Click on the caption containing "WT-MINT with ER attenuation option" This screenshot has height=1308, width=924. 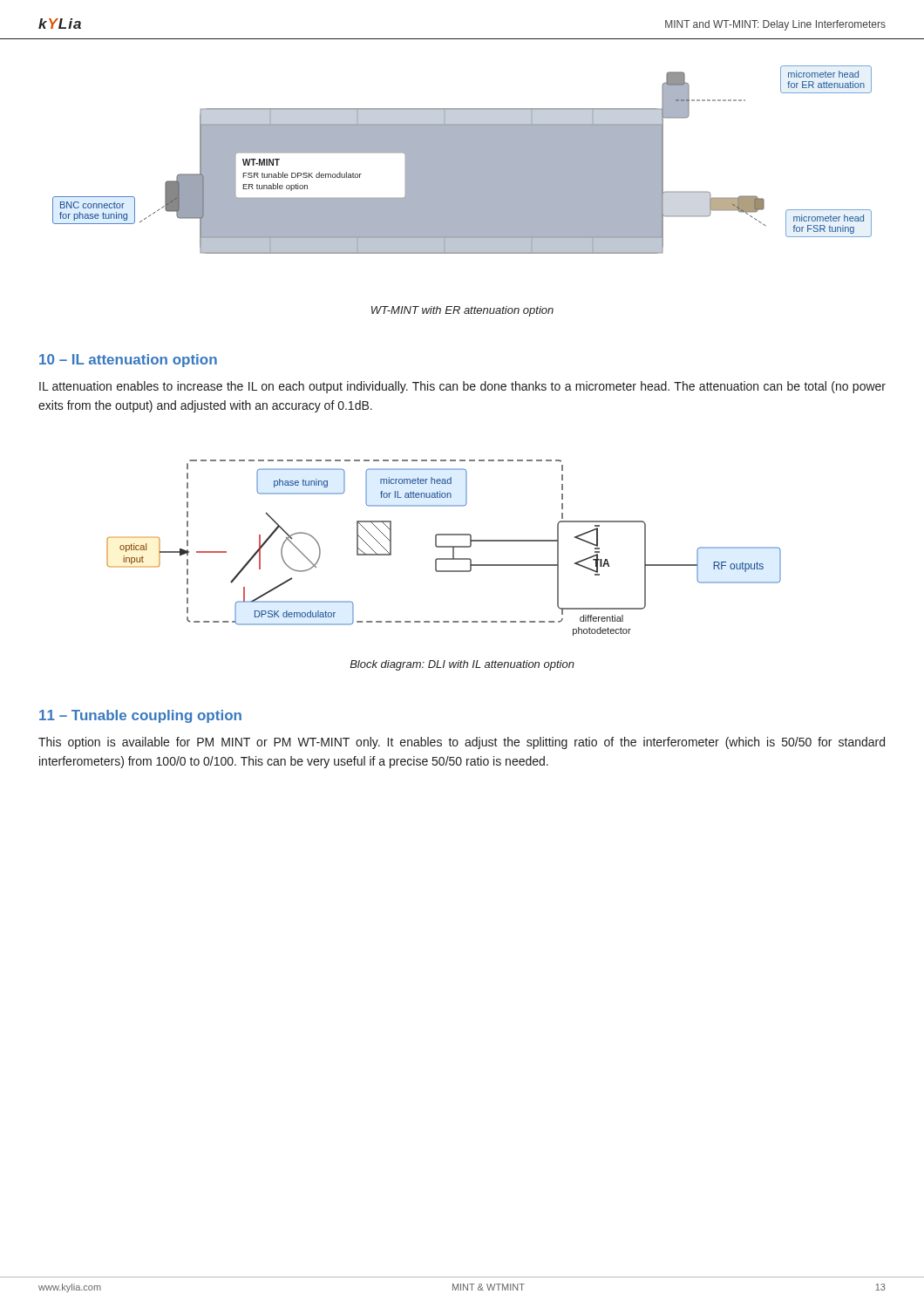462,310
